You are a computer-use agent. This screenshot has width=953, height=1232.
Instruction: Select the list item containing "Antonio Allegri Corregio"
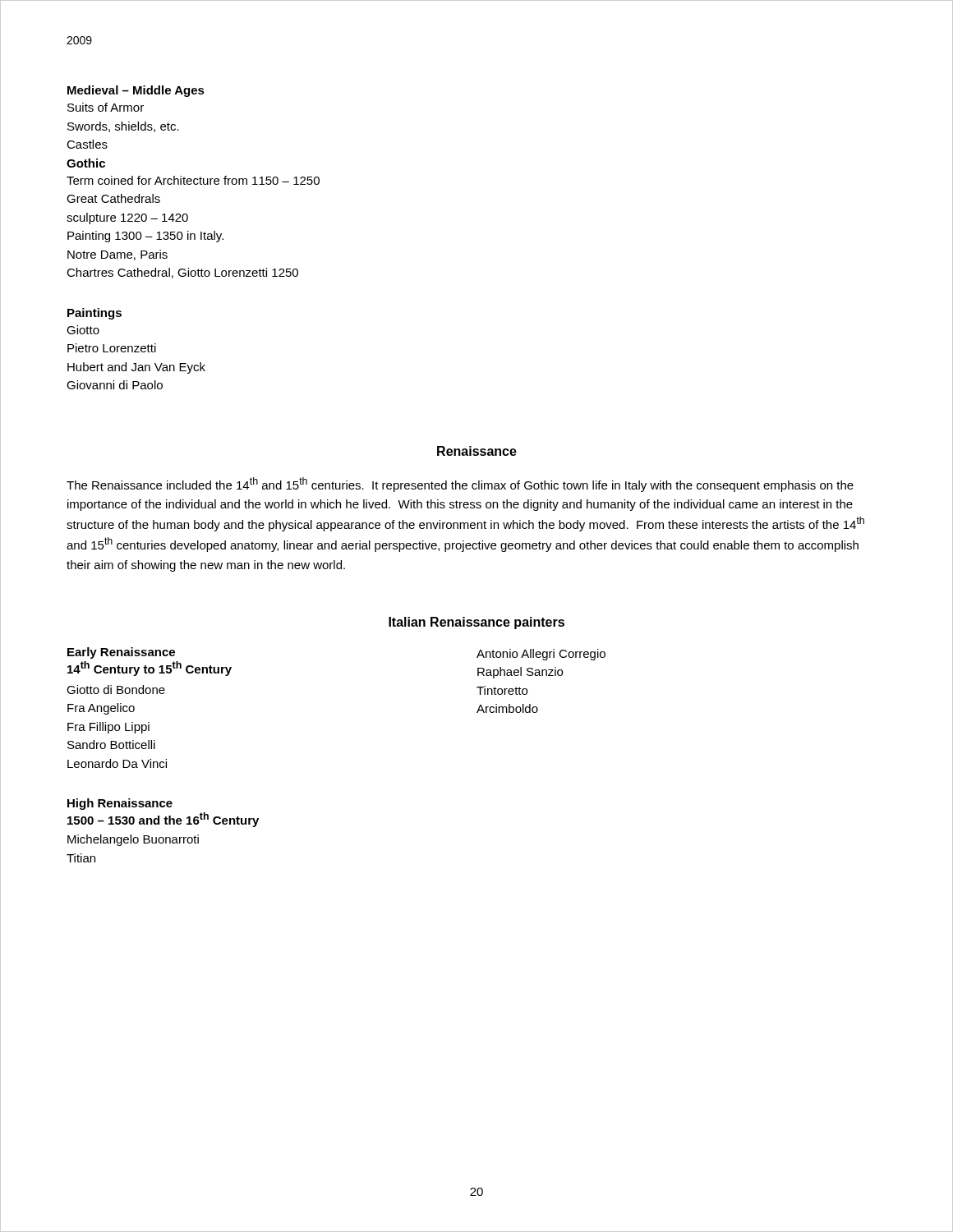pos(541,653)
